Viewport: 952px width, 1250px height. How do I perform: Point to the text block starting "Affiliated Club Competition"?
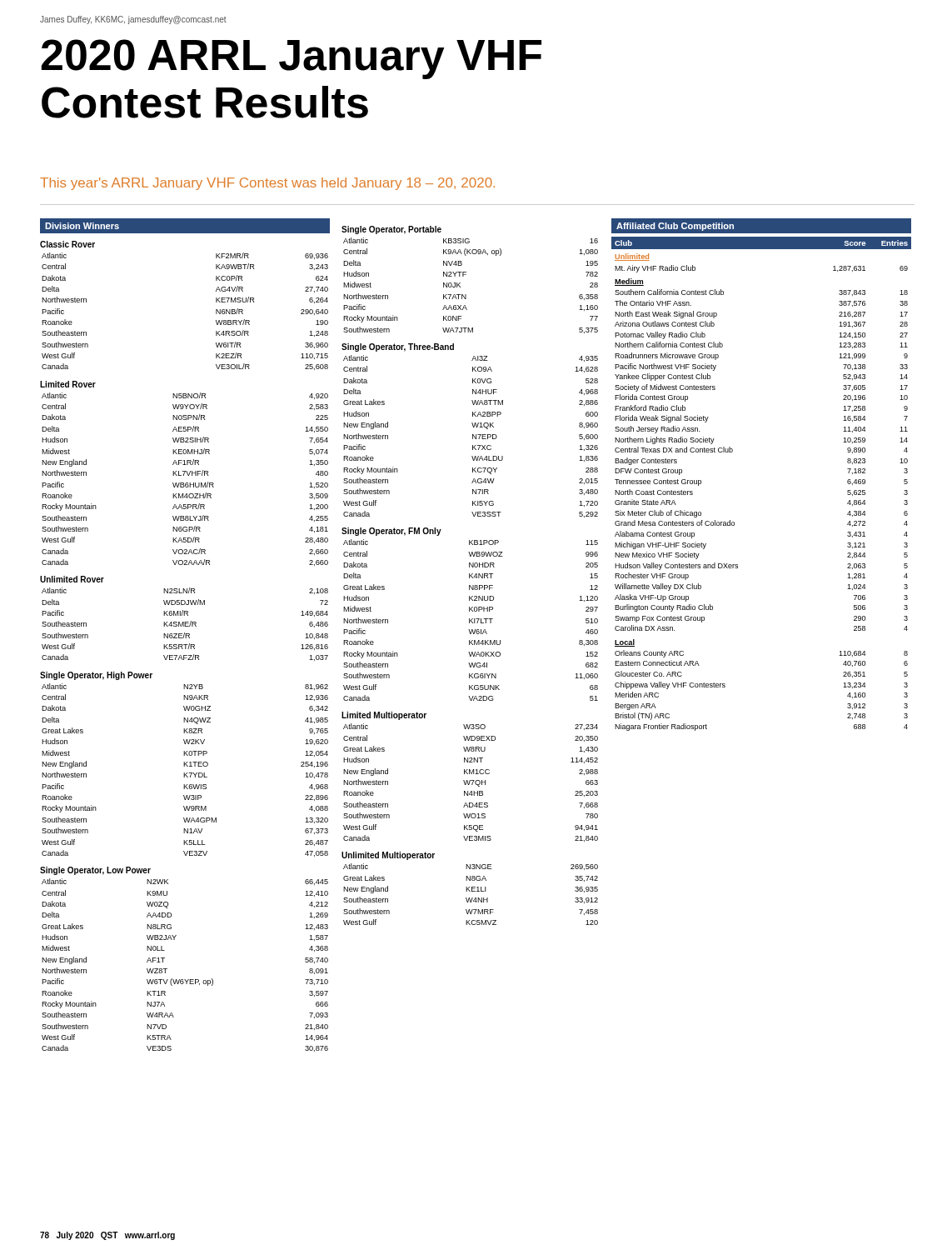pos(675,226)
